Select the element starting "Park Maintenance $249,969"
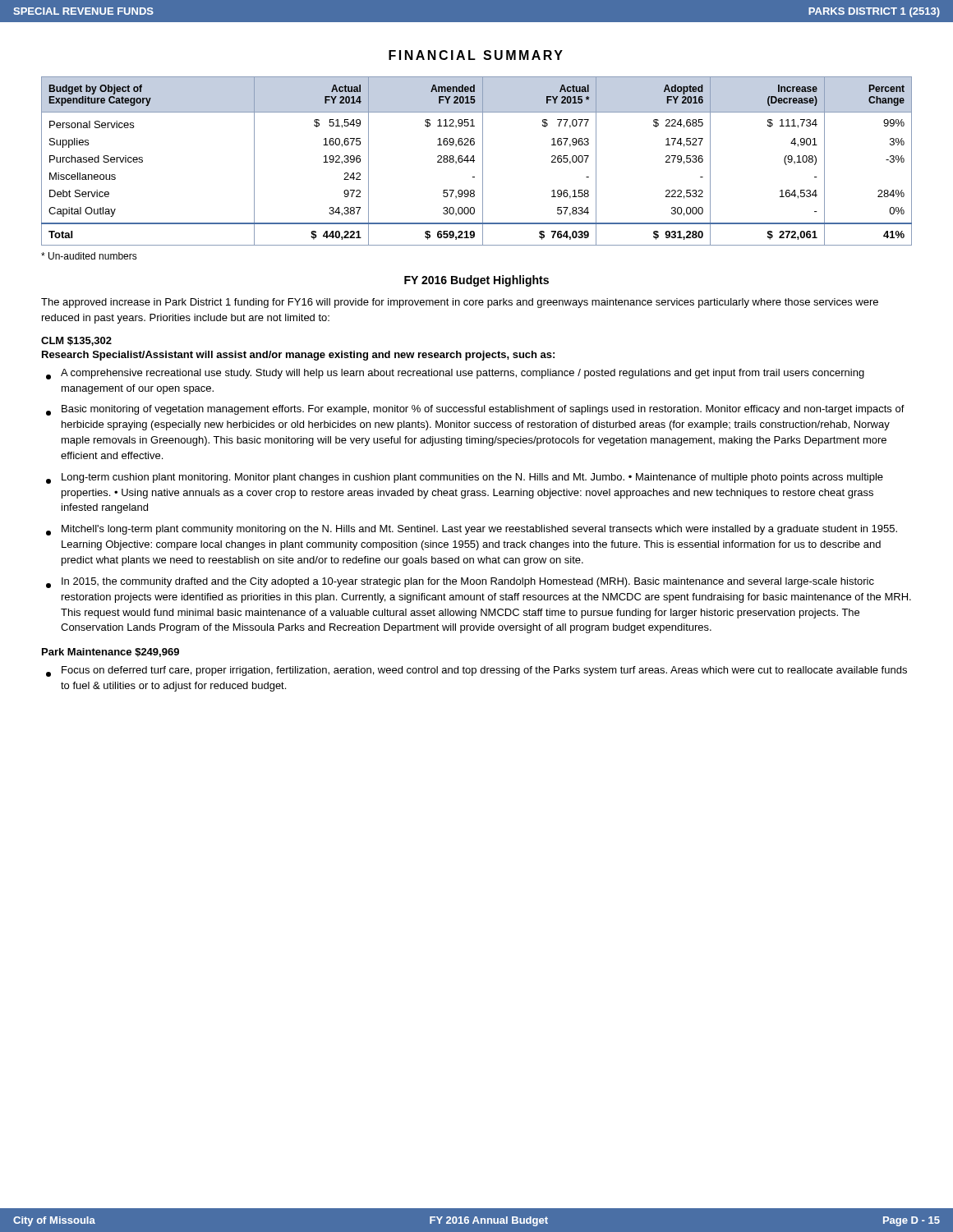The width and height of the screenshot is (953, 1232). [110, 652]
